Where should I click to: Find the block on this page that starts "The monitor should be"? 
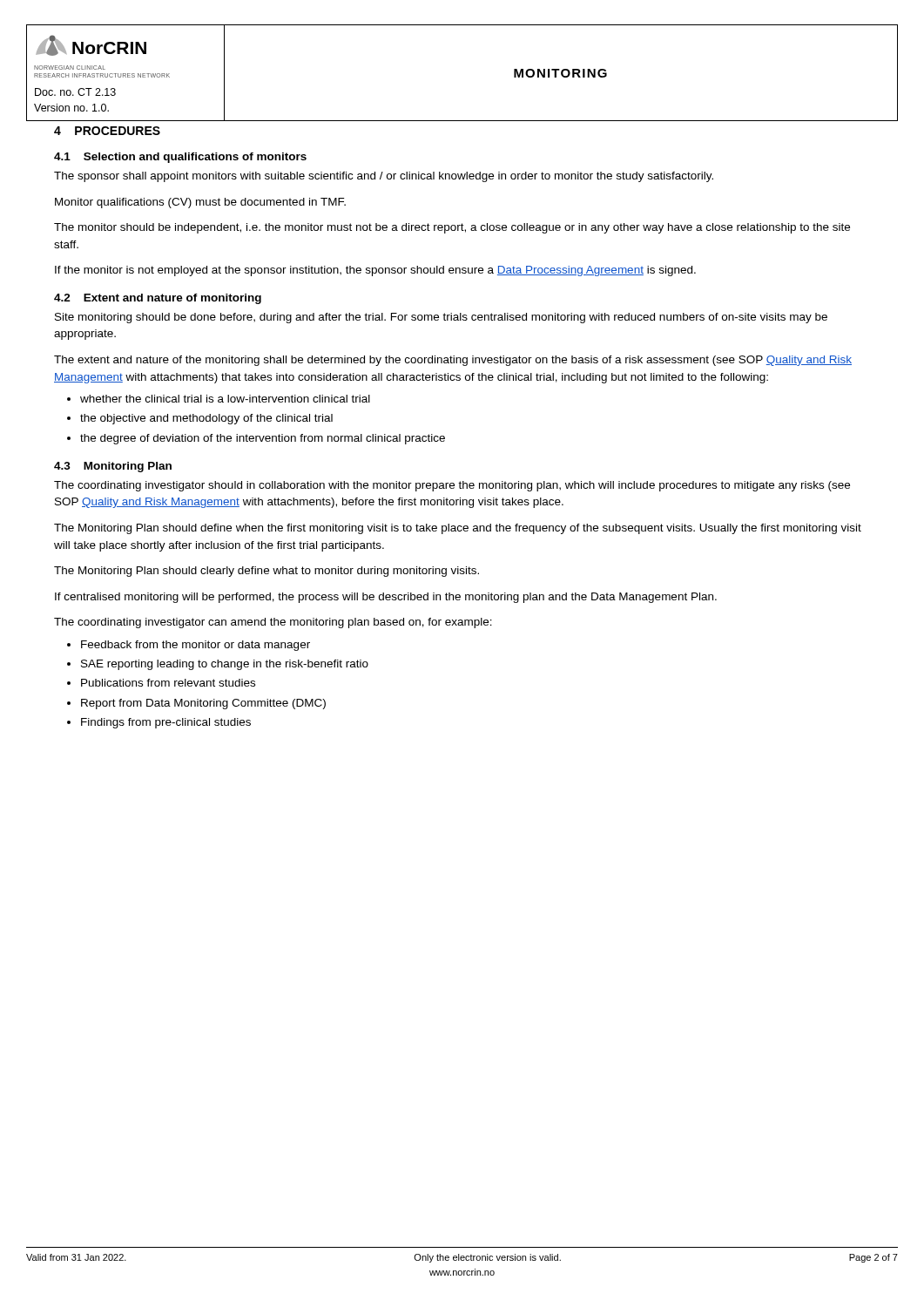pyautogui.click(x=452, y=236)
